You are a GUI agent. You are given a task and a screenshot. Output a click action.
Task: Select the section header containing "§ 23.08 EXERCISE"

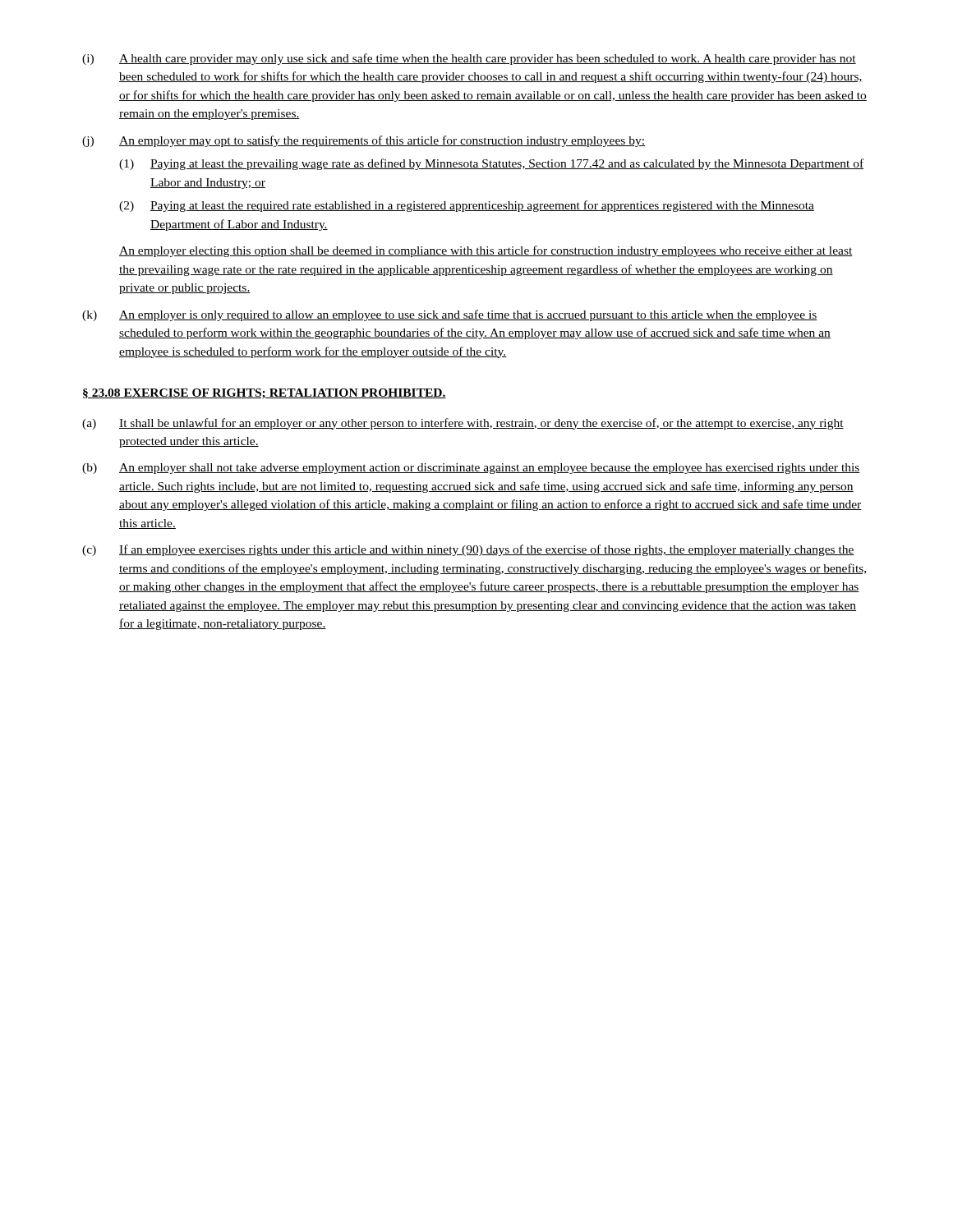[264, 392]
